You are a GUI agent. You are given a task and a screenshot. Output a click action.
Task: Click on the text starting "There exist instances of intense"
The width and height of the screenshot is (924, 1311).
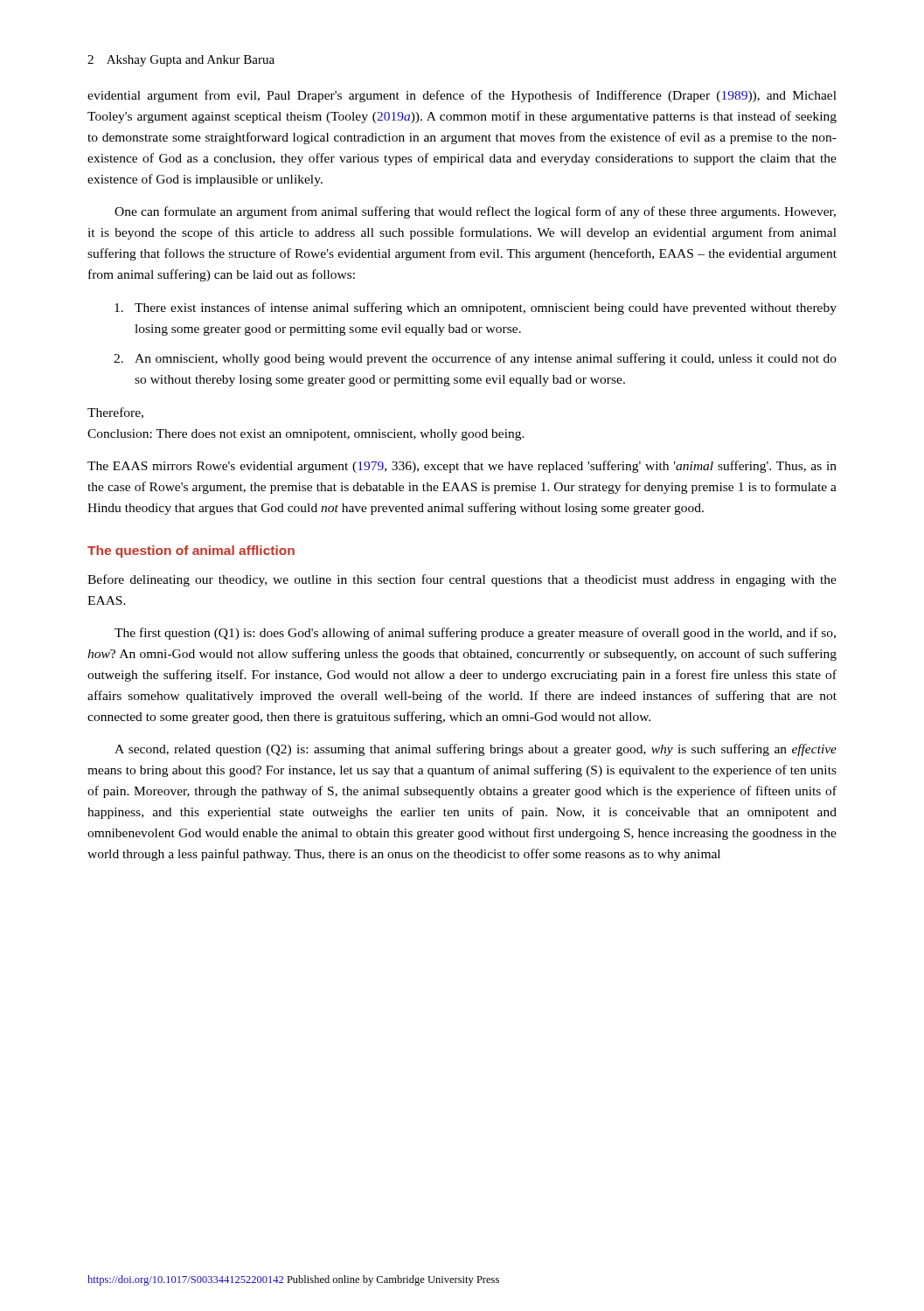pyautogui.click(x=475, y=318)
